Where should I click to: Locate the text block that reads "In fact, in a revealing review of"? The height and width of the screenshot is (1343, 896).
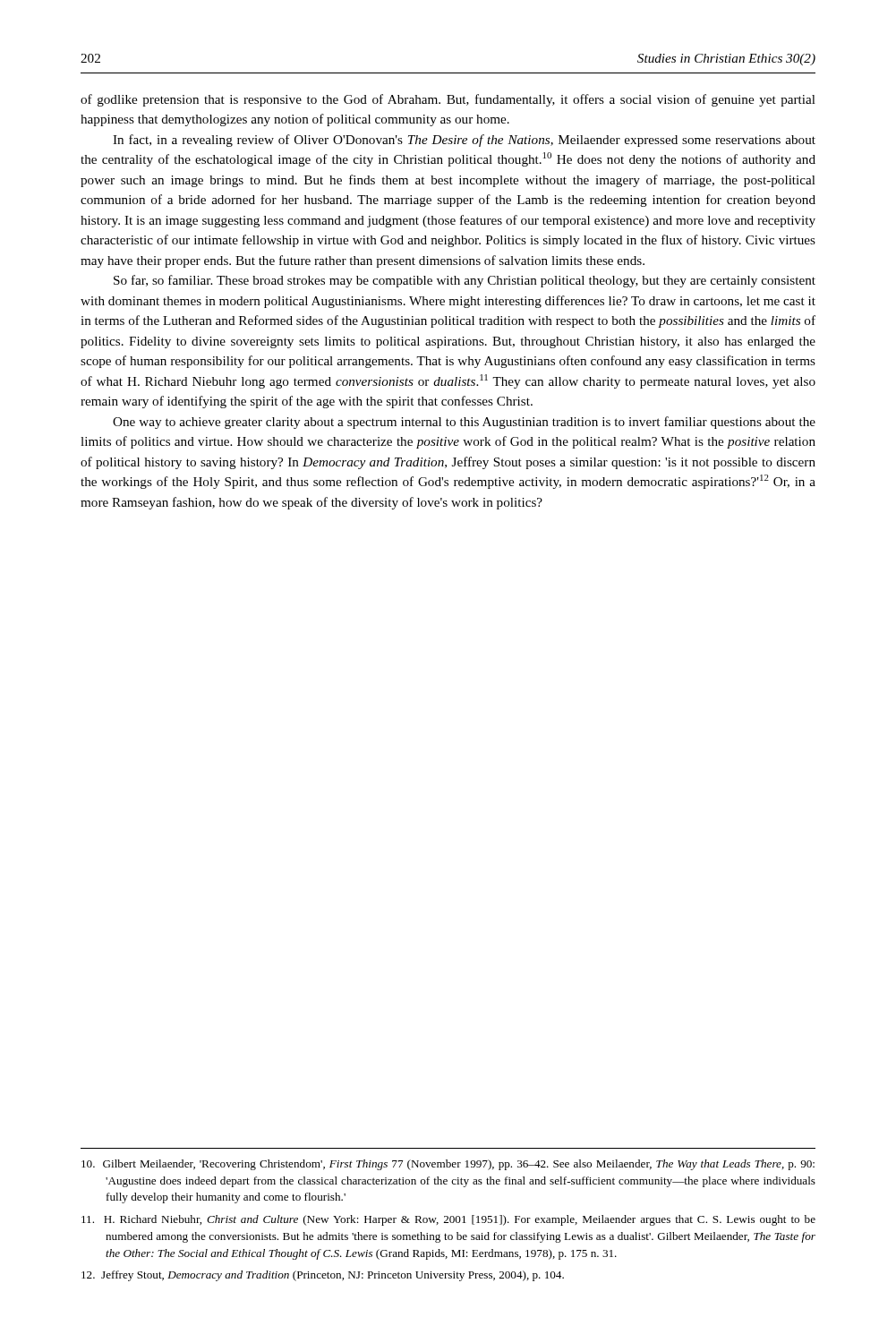448,199
